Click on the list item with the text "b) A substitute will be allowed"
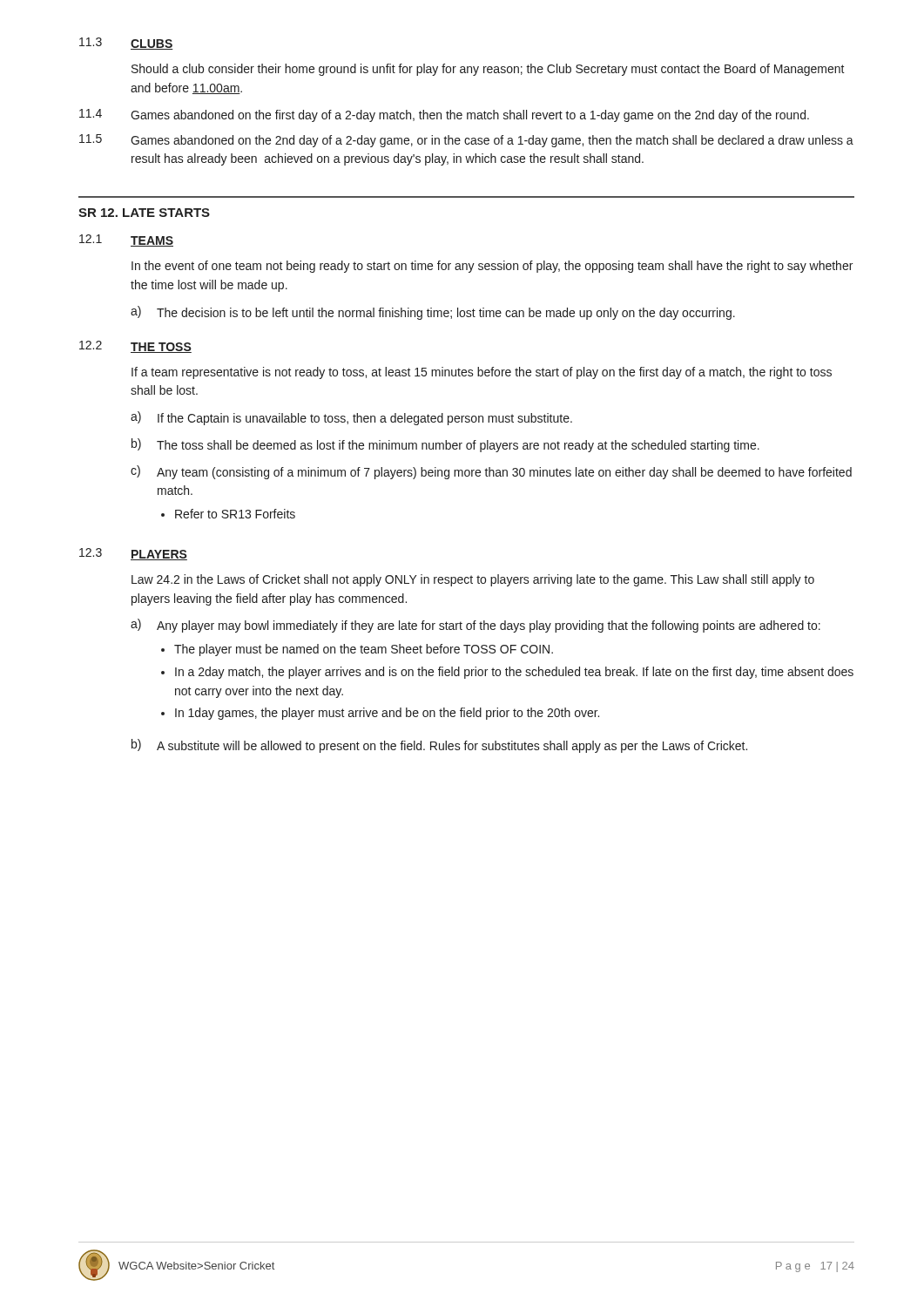 click(x=492, y=746)
